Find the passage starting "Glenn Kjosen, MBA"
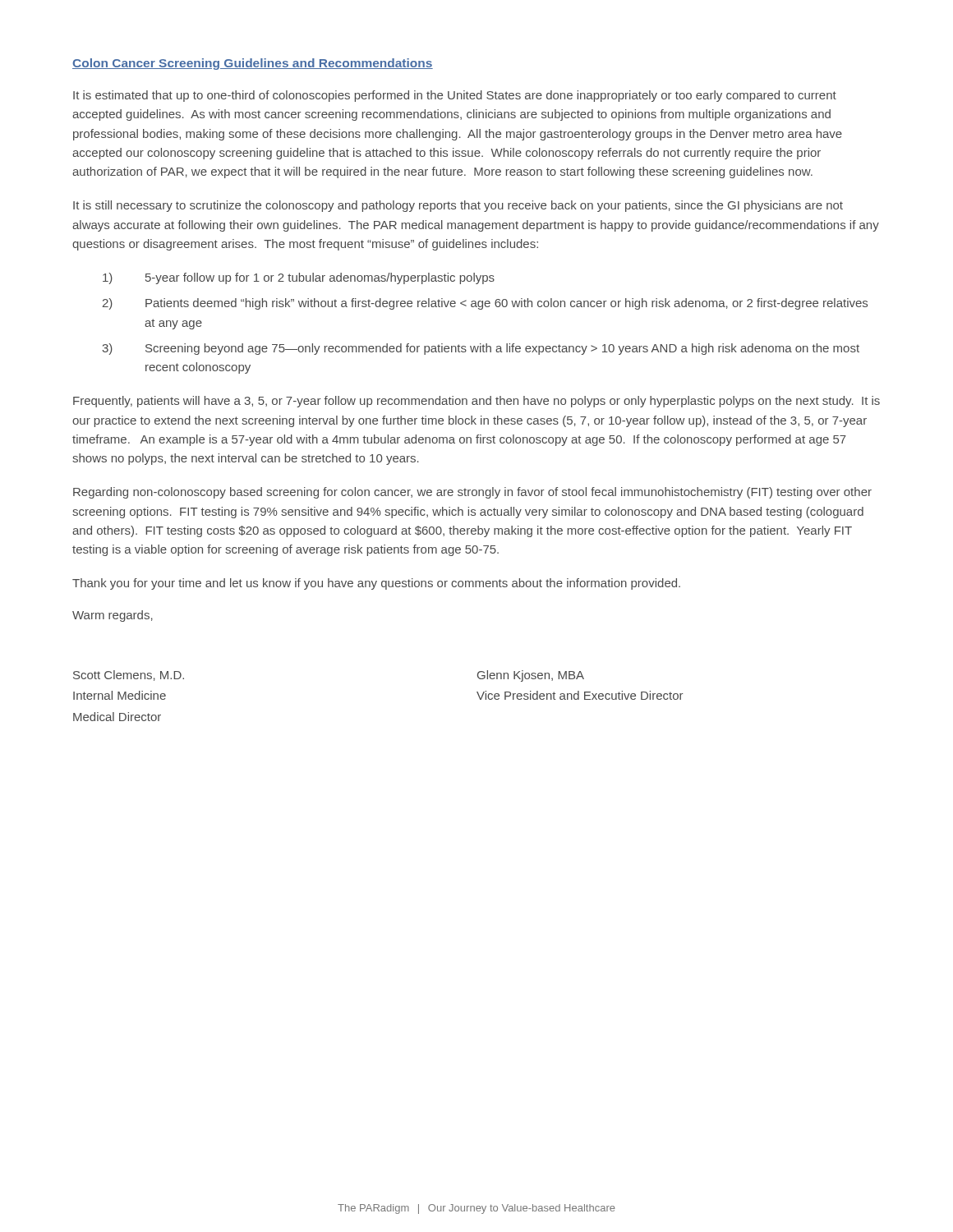This screenshot has height=1232, width=953. [580, 685]
